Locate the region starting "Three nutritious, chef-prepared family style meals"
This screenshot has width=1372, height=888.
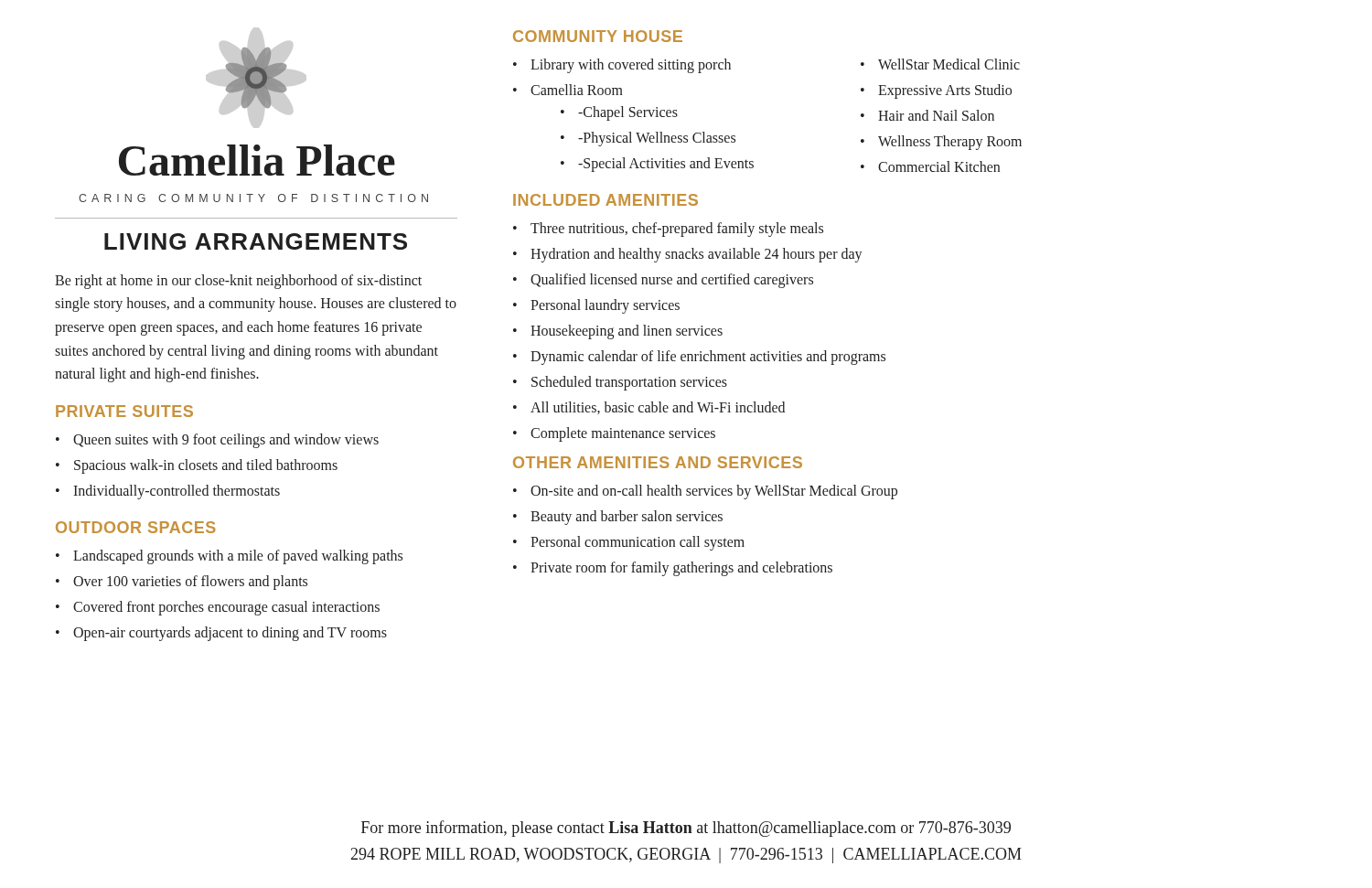[x=677, y=228]
